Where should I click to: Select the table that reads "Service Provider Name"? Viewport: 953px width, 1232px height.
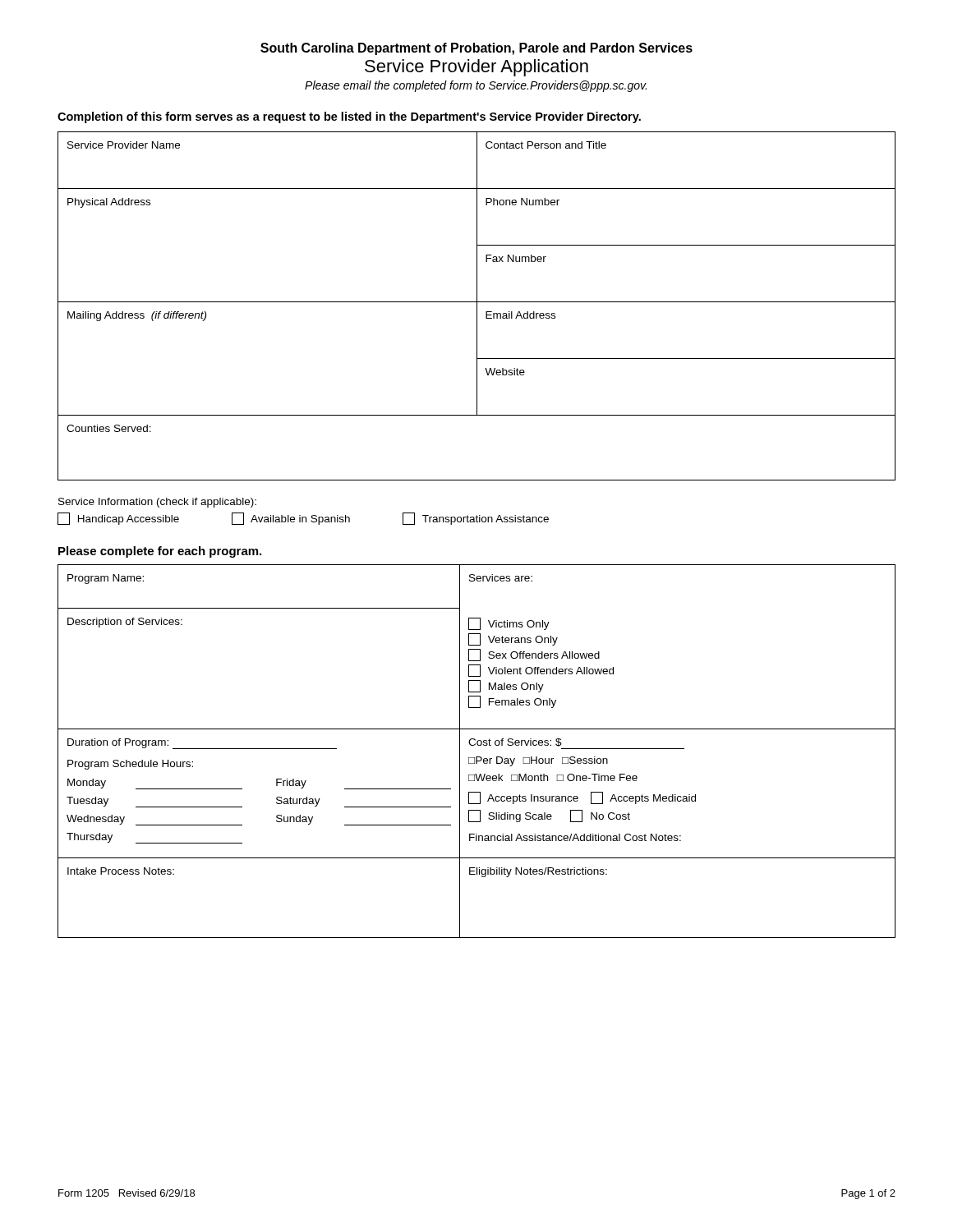[x=476, y=306]
